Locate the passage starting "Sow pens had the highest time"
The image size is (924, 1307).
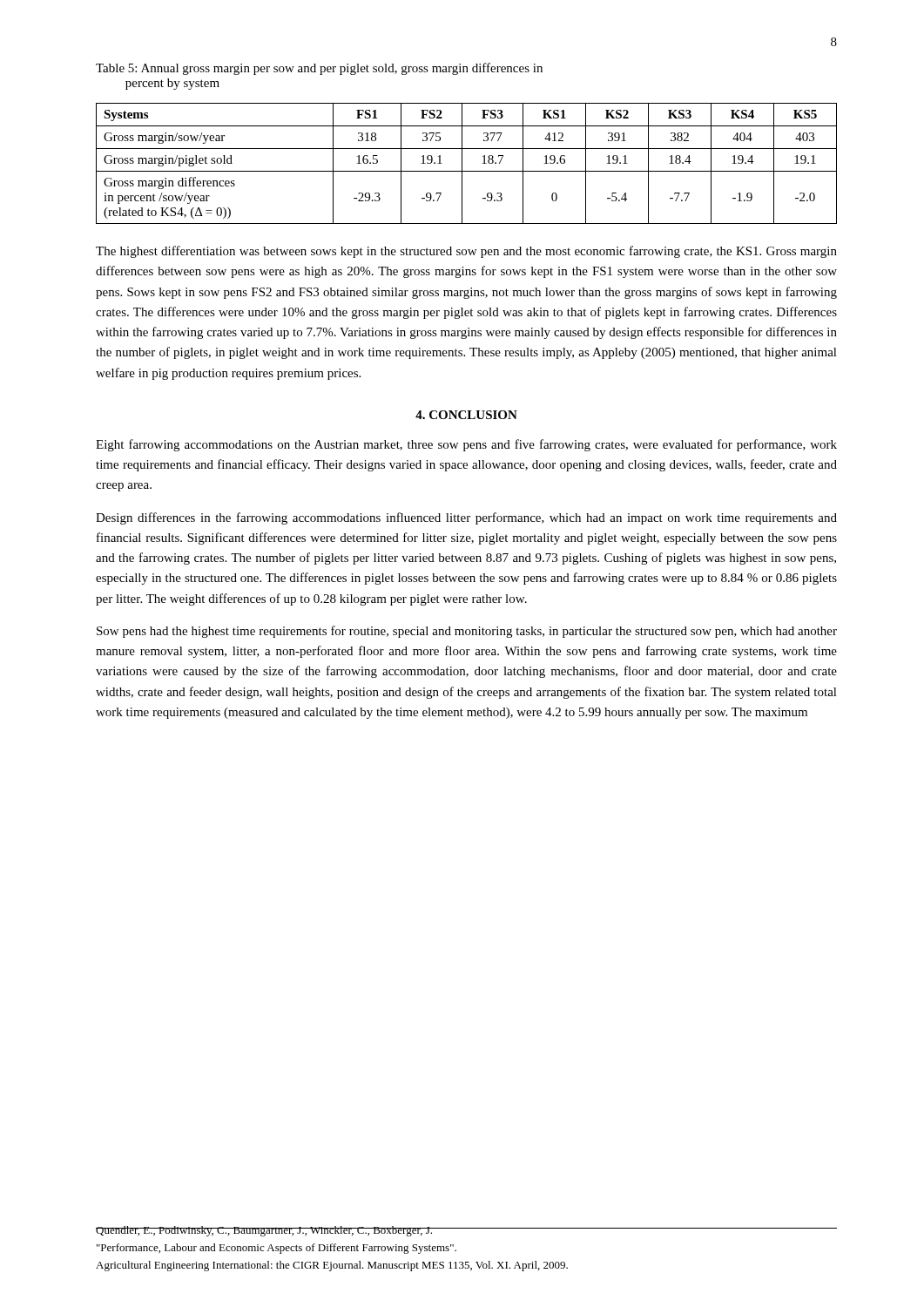point(466,671)
